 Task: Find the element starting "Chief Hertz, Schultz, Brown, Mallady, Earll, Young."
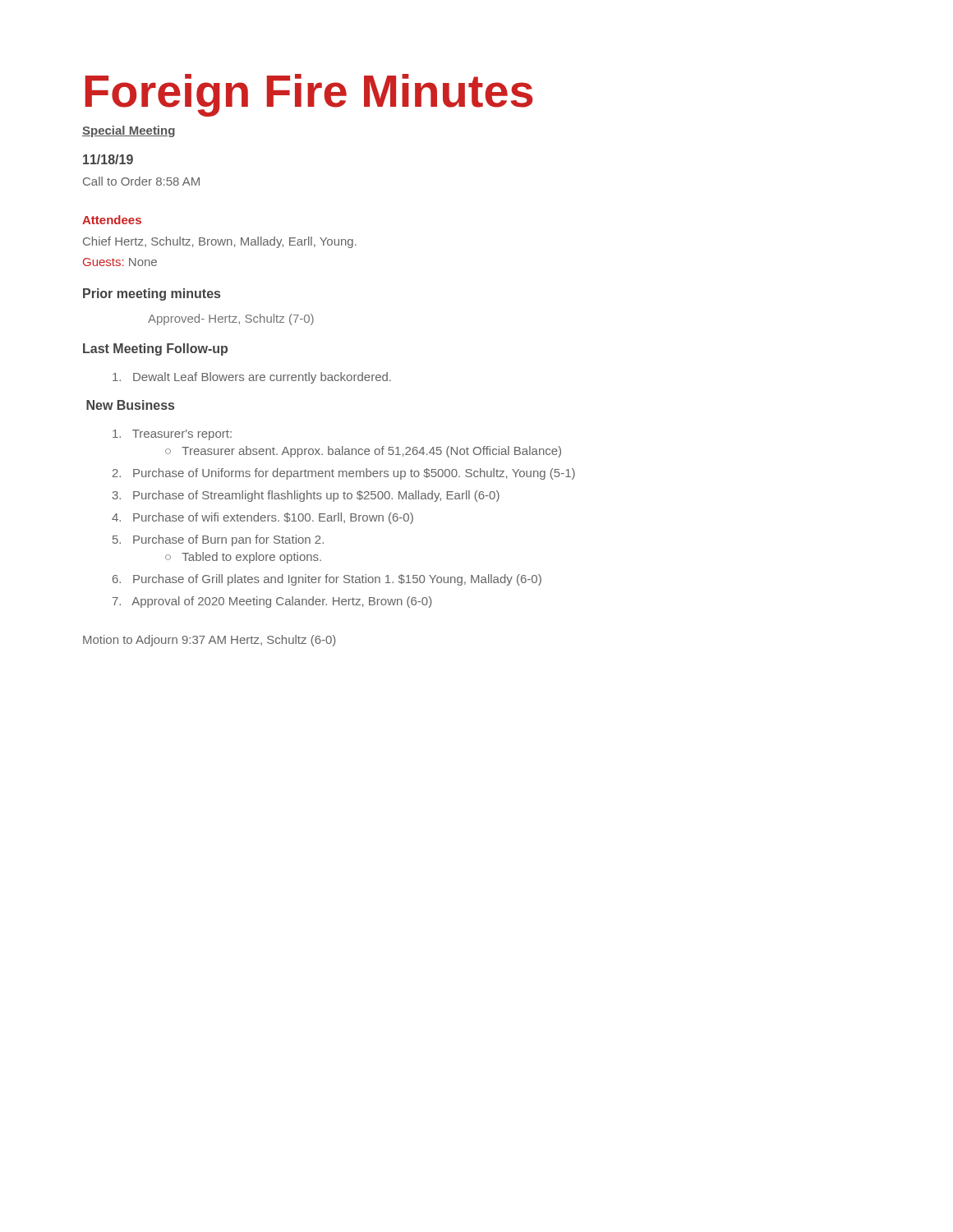(x=220, y=241)
